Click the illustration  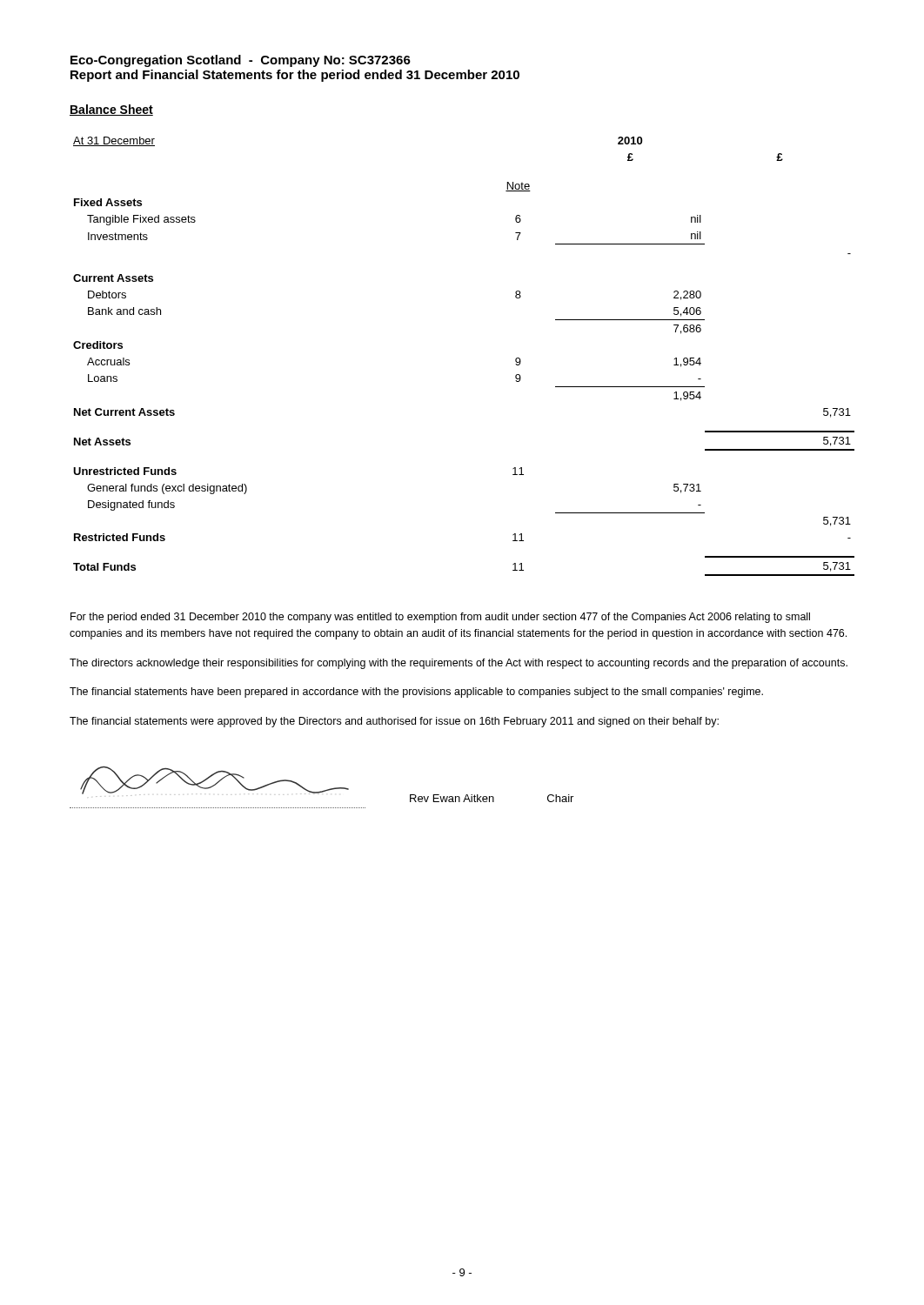click(x=218, y=778)
